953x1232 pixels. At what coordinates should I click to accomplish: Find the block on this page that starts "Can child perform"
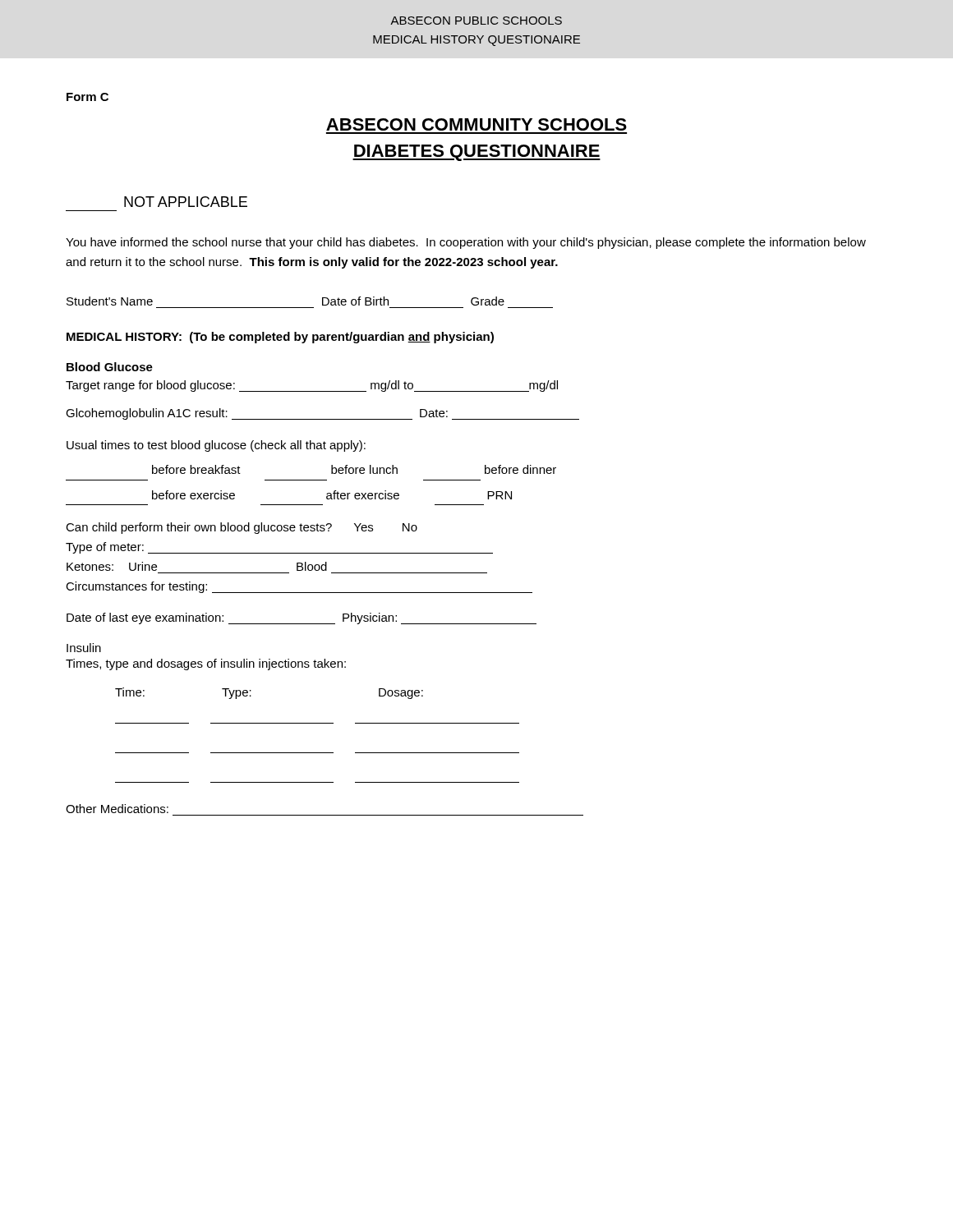pos(242,527)
